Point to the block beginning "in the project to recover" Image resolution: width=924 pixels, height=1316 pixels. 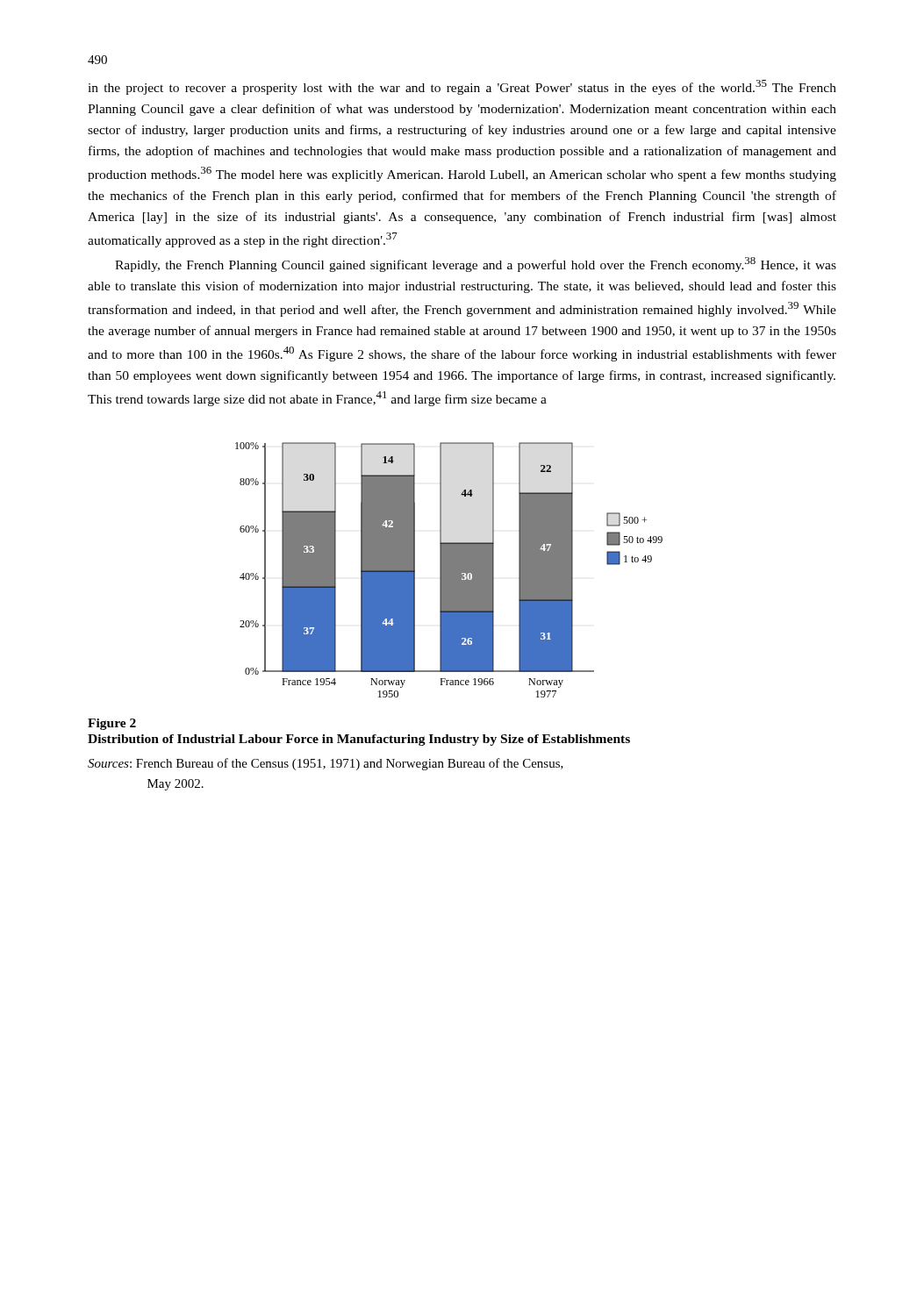[x=462, y=163]
